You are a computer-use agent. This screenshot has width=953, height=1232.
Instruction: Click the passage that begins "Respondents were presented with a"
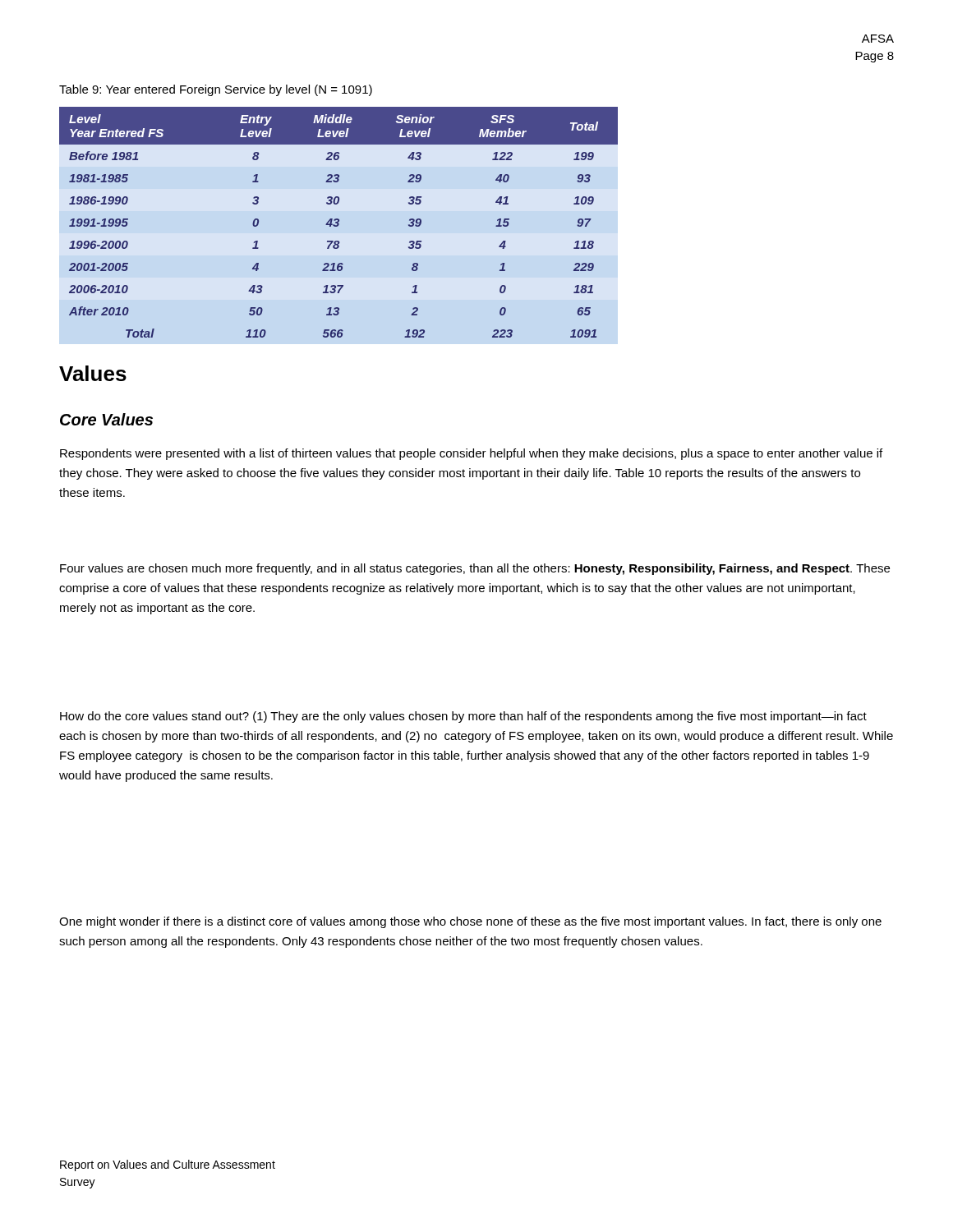pyautogui.click(x=471, y=473)
